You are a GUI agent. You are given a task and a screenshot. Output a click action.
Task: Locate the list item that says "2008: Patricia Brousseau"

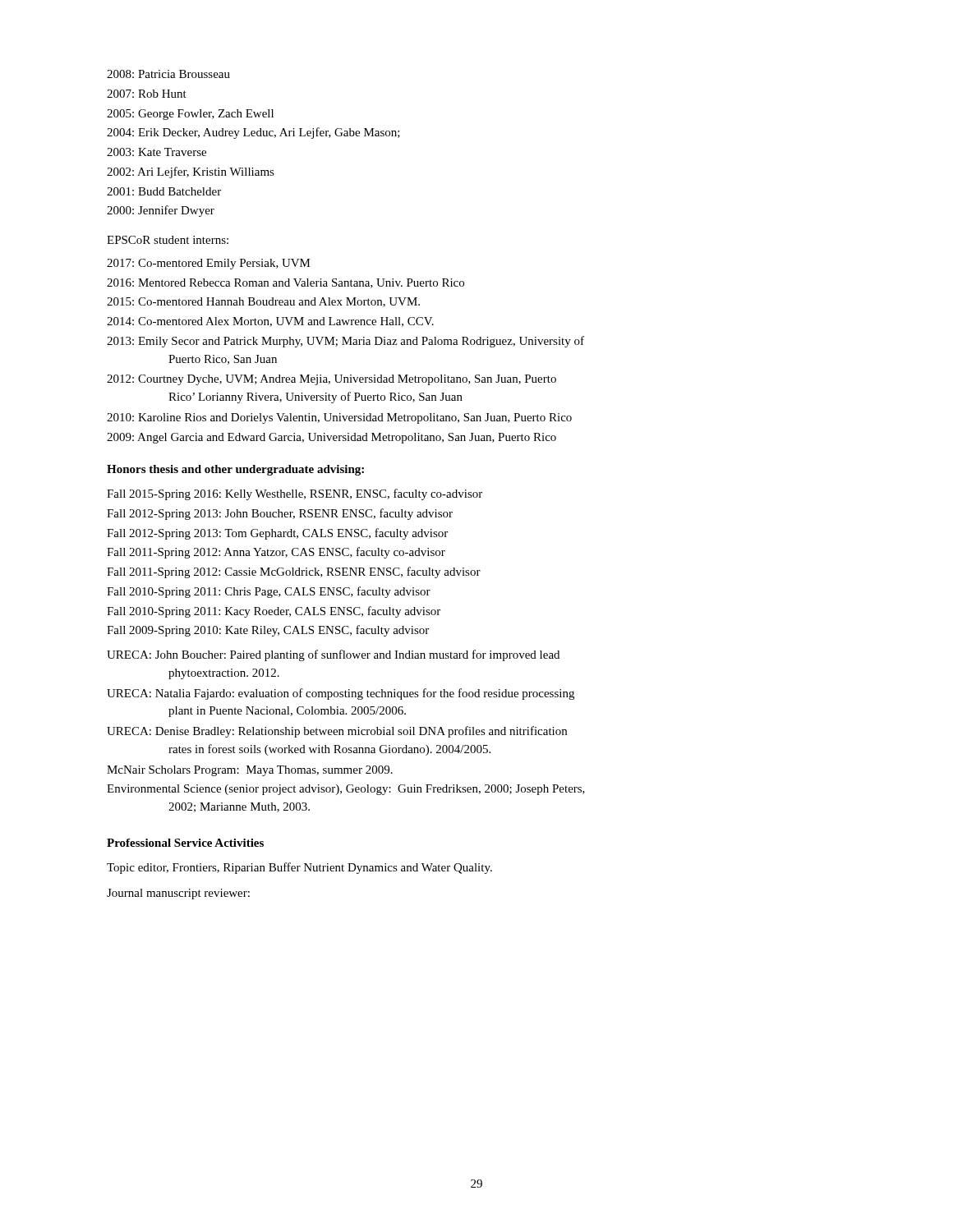168,74
